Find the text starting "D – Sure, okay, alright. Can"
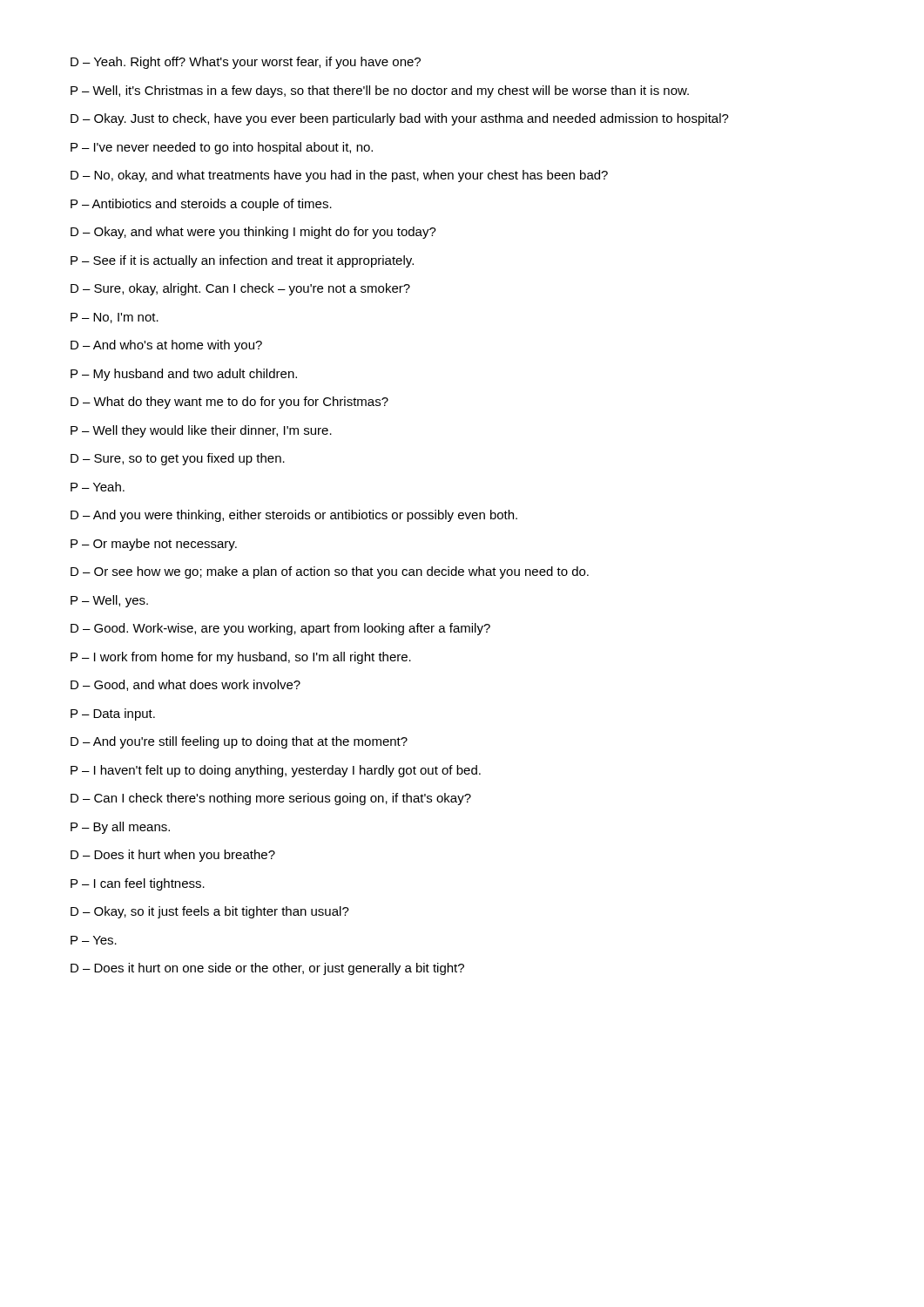The width and height of the screenshot is (924, 1307). 240,288
